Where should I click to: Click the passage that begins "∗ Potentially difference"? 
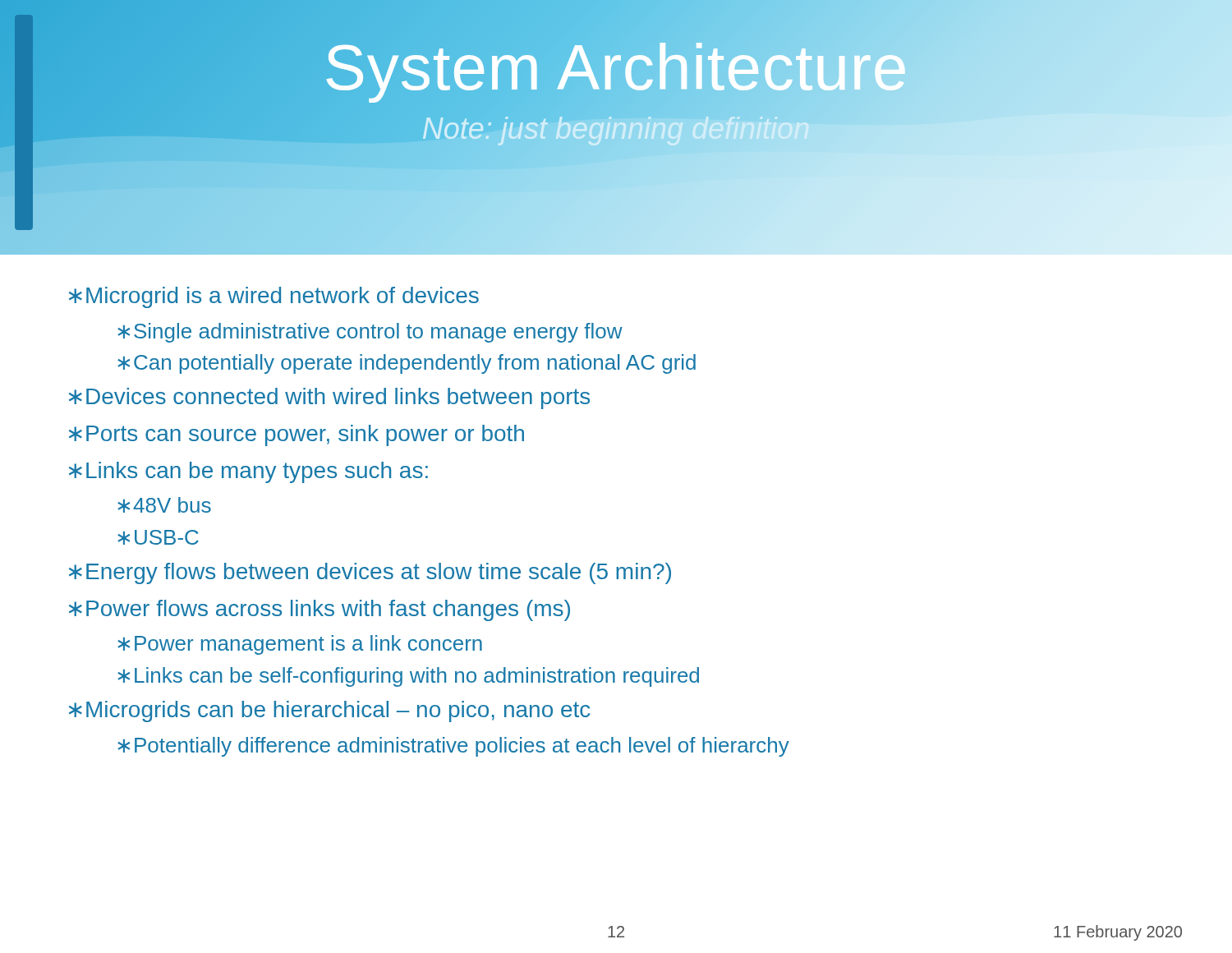[452, 745]
